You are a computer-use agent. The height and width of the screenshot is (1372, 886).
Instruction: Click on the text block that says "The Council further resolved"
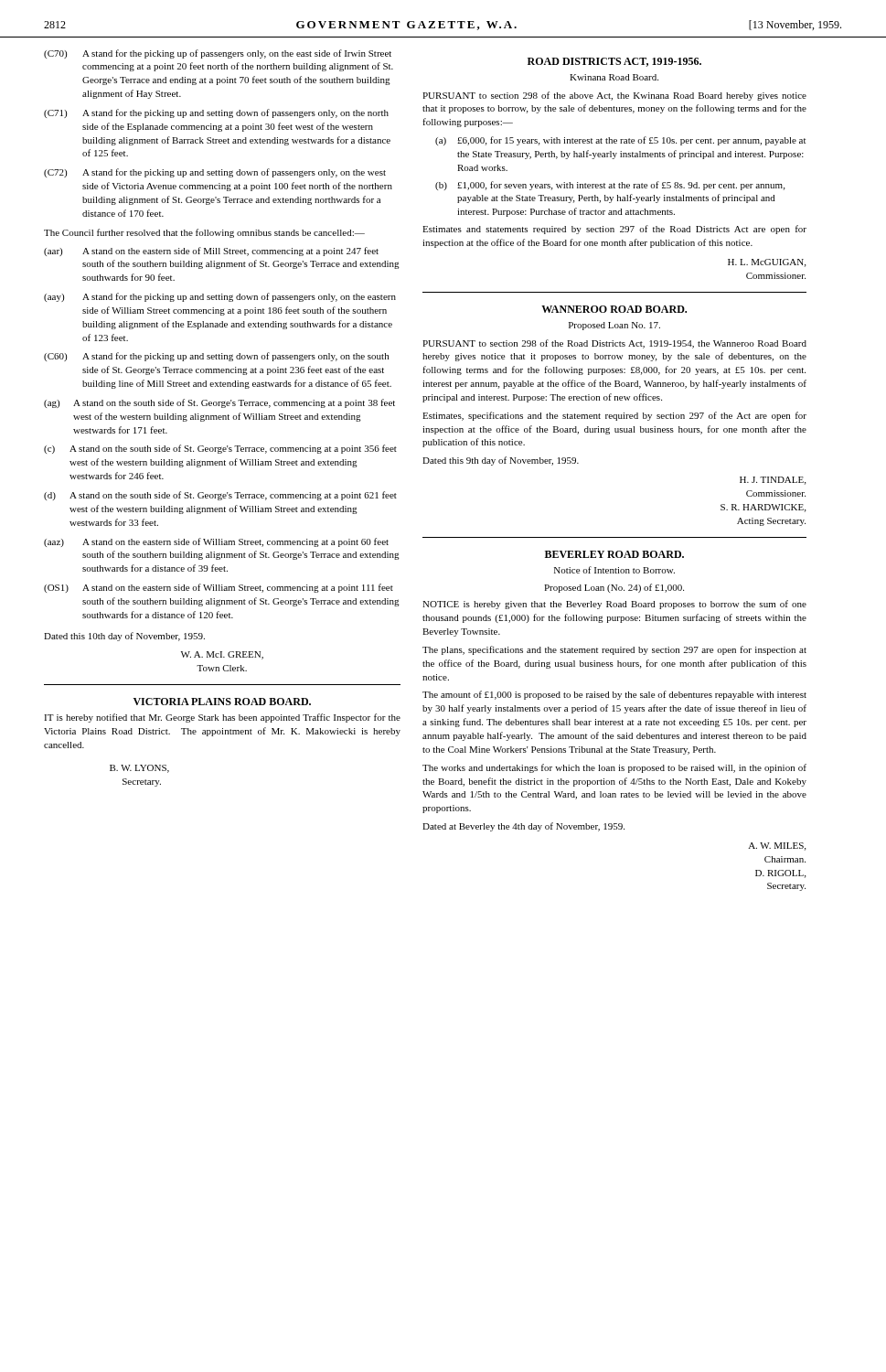204,232
